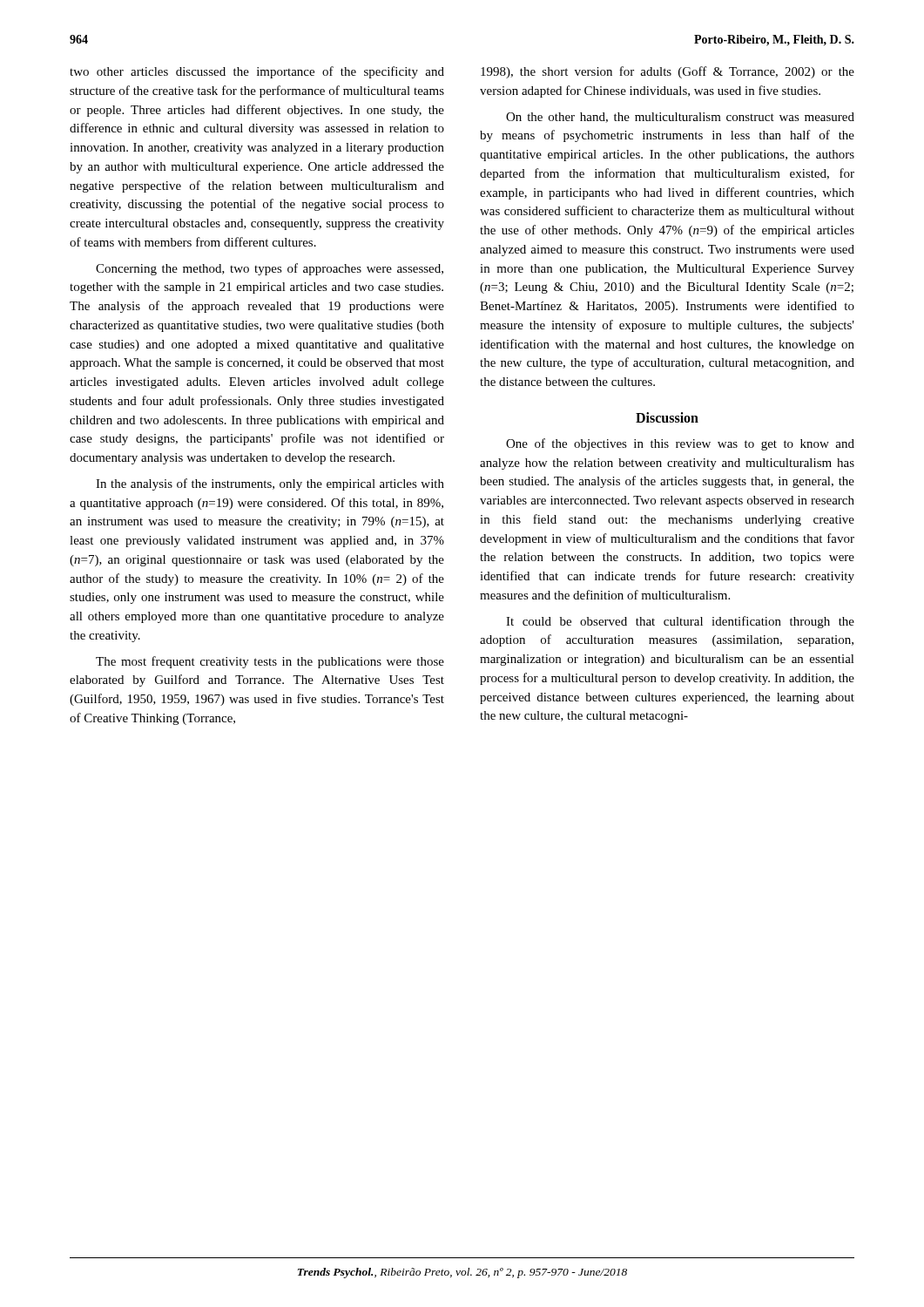Image resolution: width=924 pixels, height=1307 pixels.
Task: Point to the passage starting "The most frequent creativity tests in the publications"
Action: click(x=257, y=690)
